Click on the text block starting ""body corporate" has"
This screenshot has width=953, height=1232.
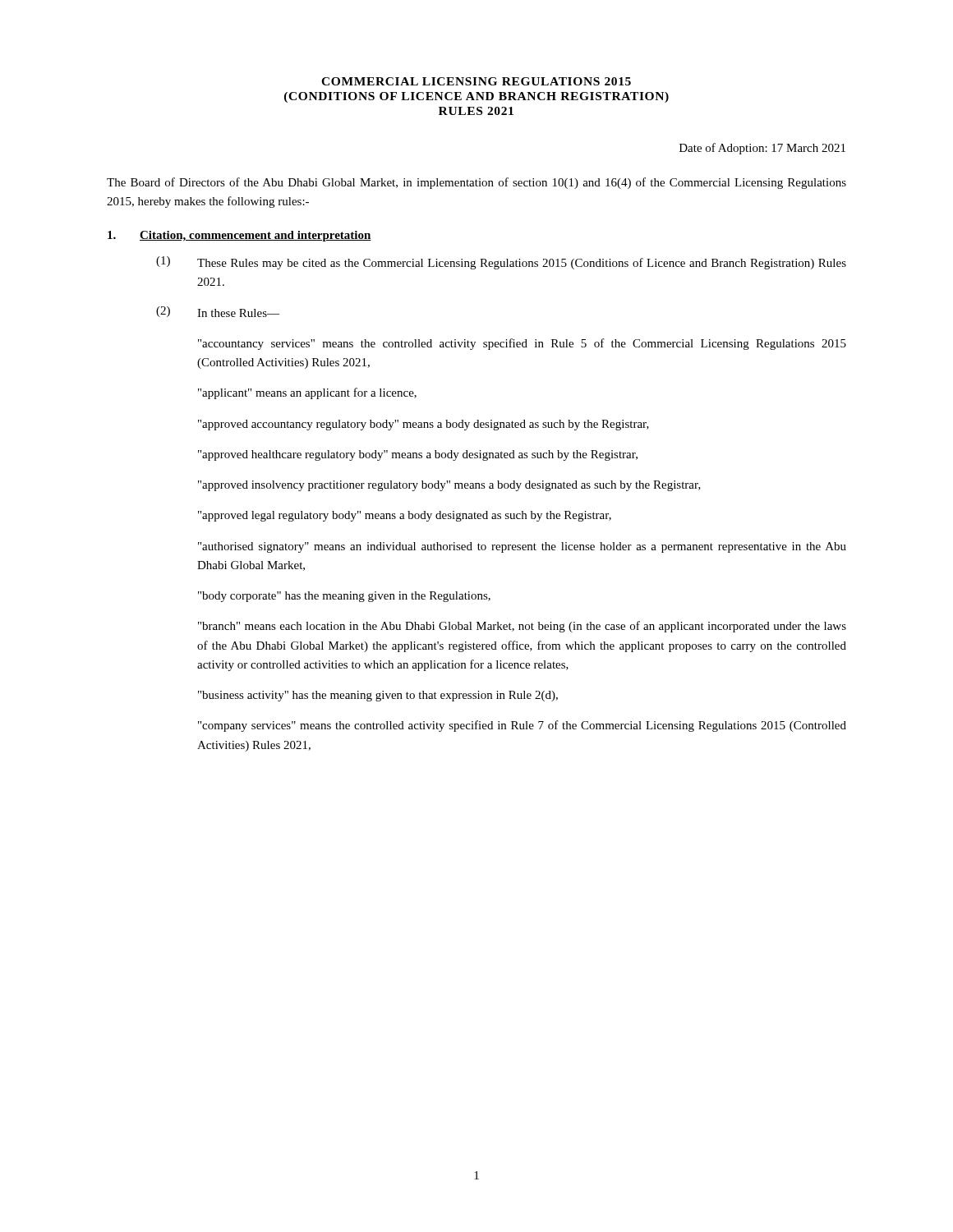point(344,595)
